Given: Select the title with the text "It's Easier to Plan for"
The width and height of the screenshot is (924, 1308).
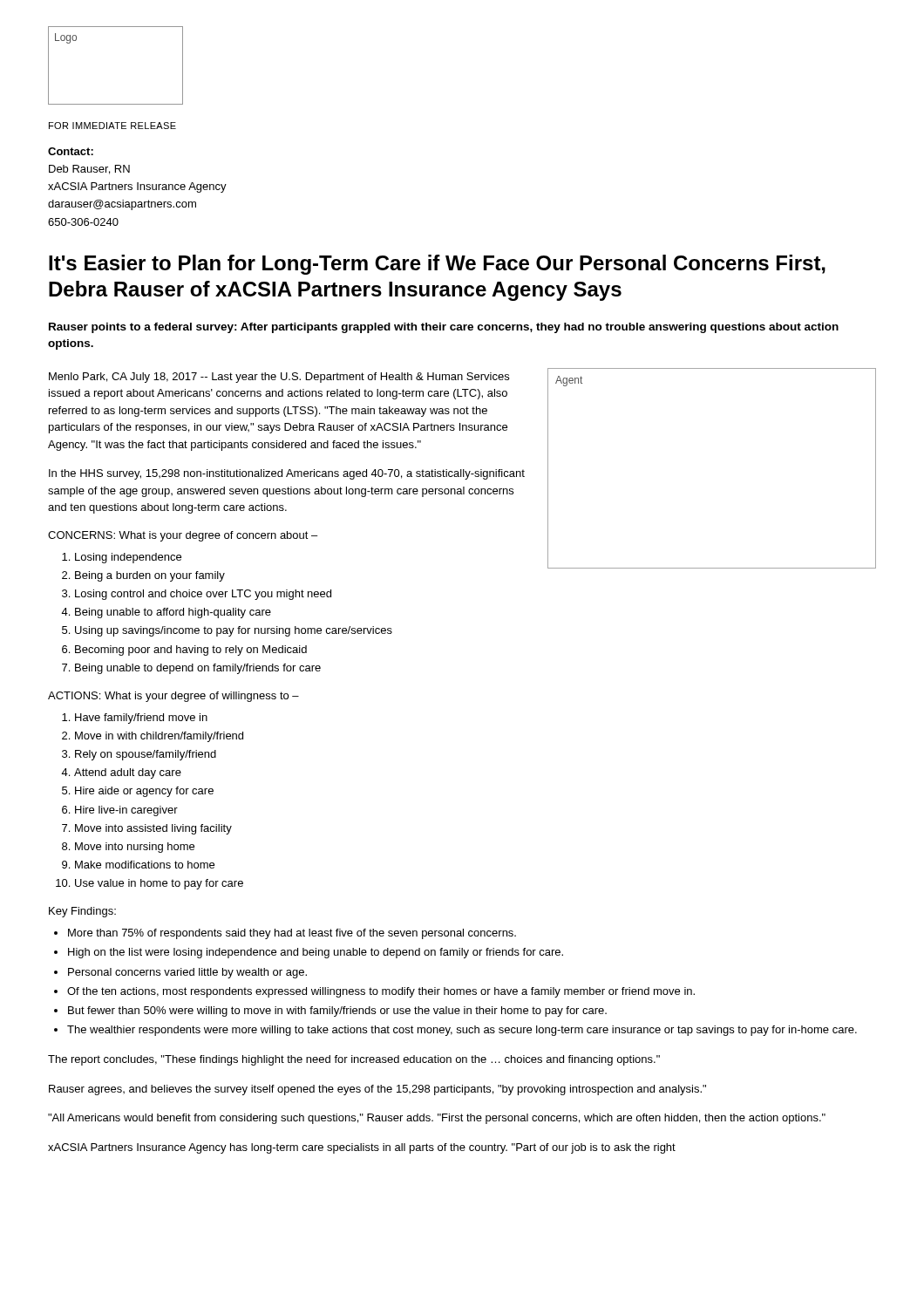Looking at the screenshot, I should (x=437, y=276).
